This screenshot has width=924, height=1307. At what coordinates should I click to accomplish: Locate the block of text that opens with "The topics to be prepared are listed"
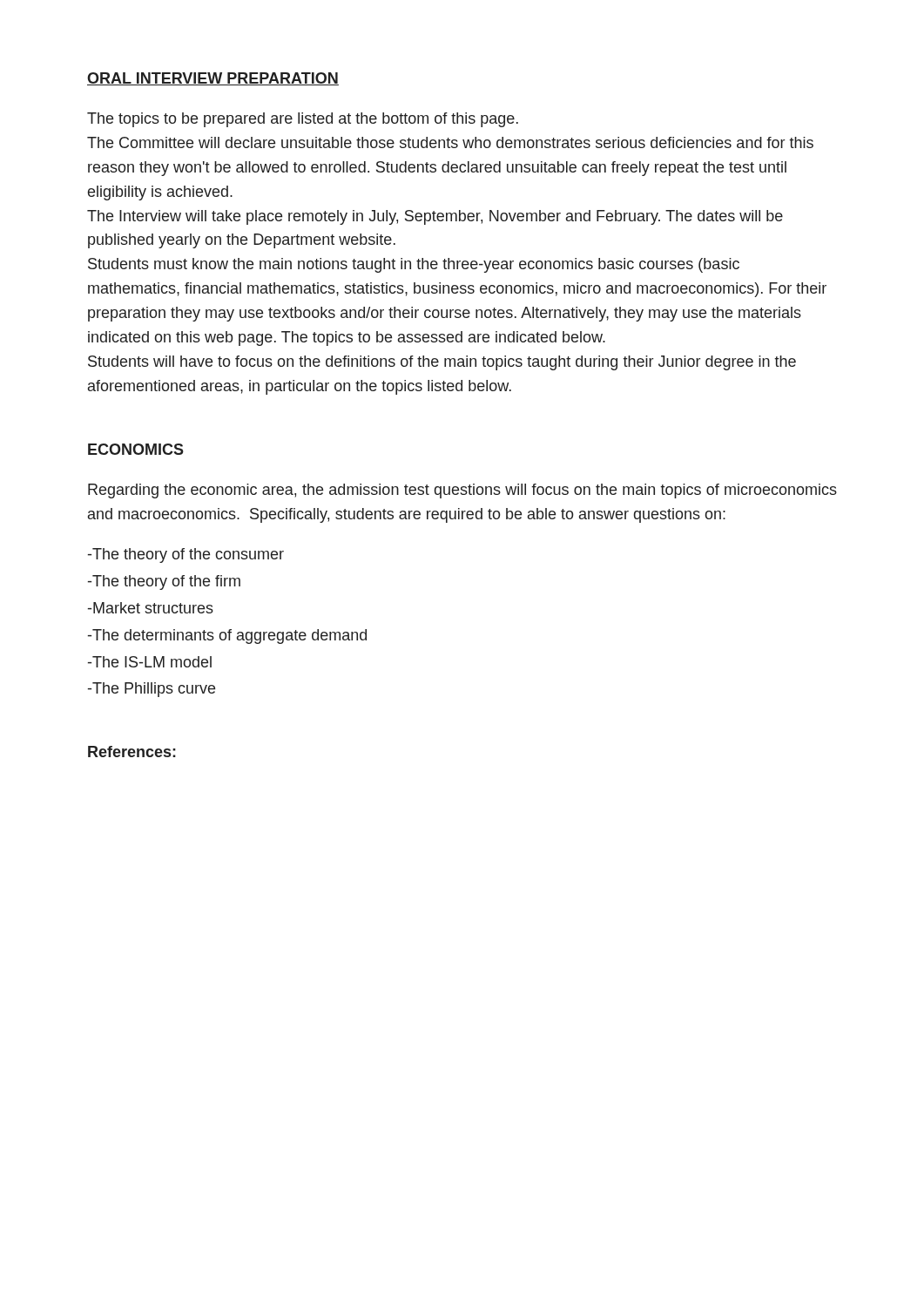pos(457,252)
